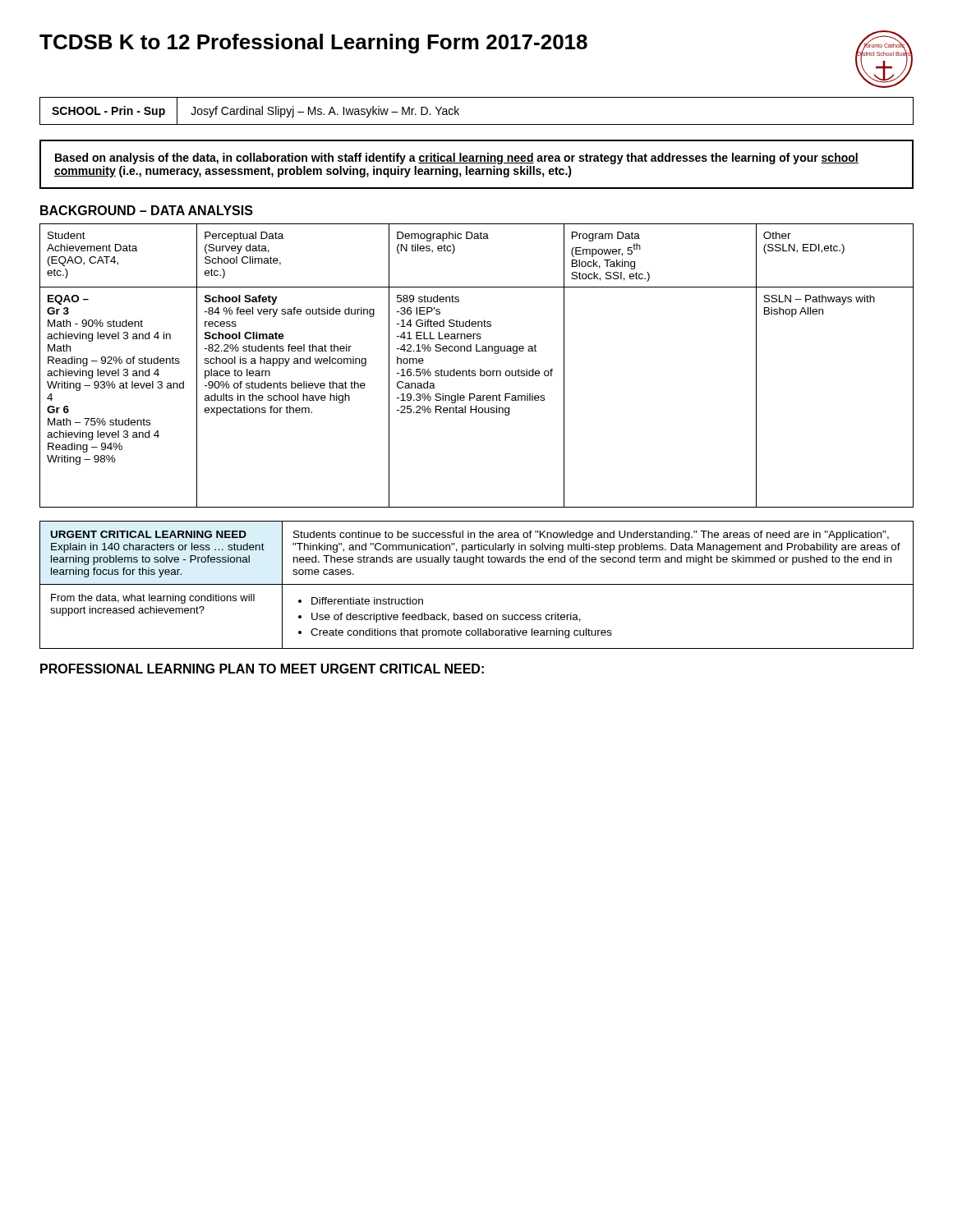Image resolution: width=953 pixels, height=1232 pixels.
Task: Click the passage that begins "Use of descriptive feedback,"
Action: 446,616
